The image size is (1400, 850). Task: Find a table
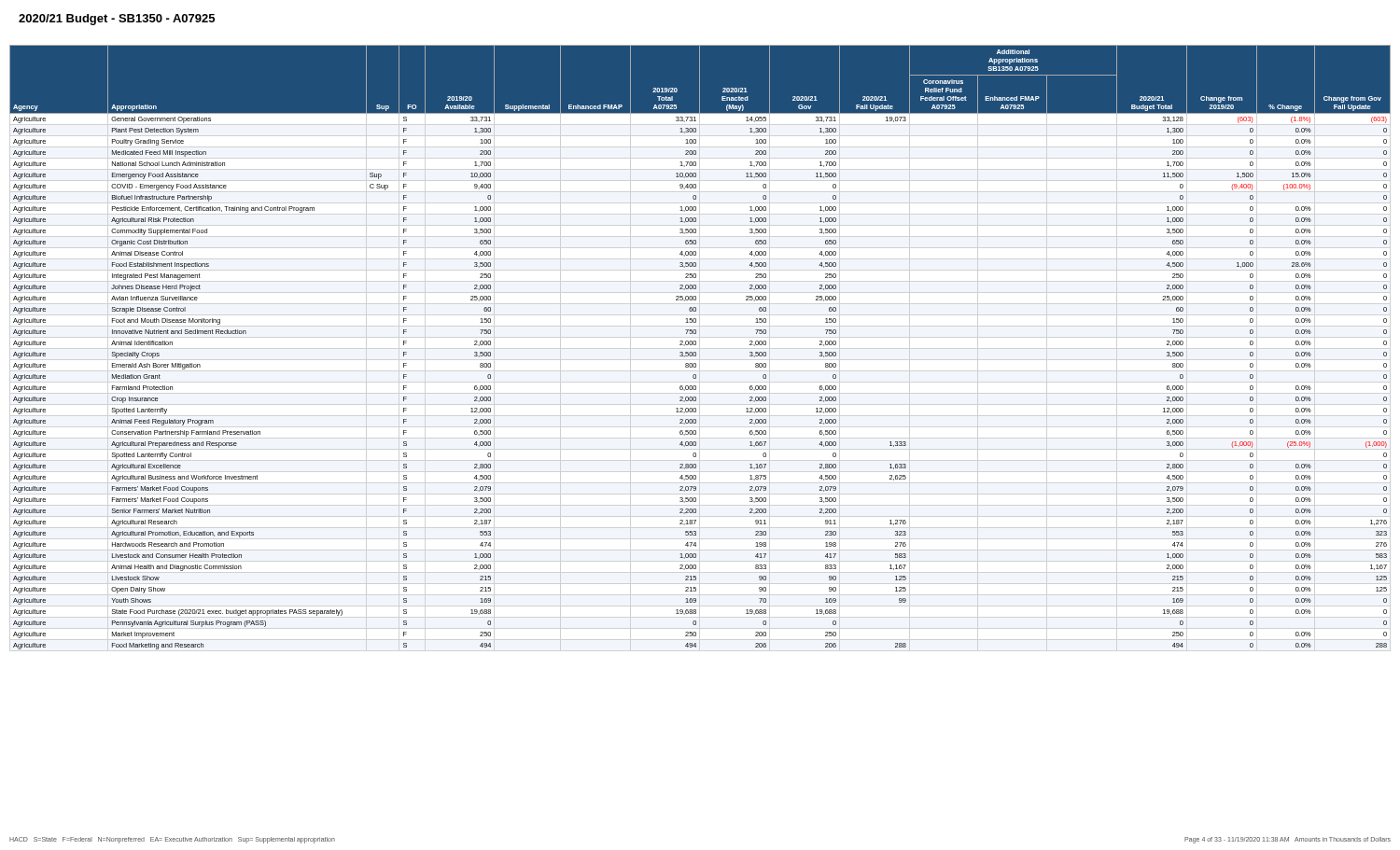pyautogui.click(x=700, y=348)
